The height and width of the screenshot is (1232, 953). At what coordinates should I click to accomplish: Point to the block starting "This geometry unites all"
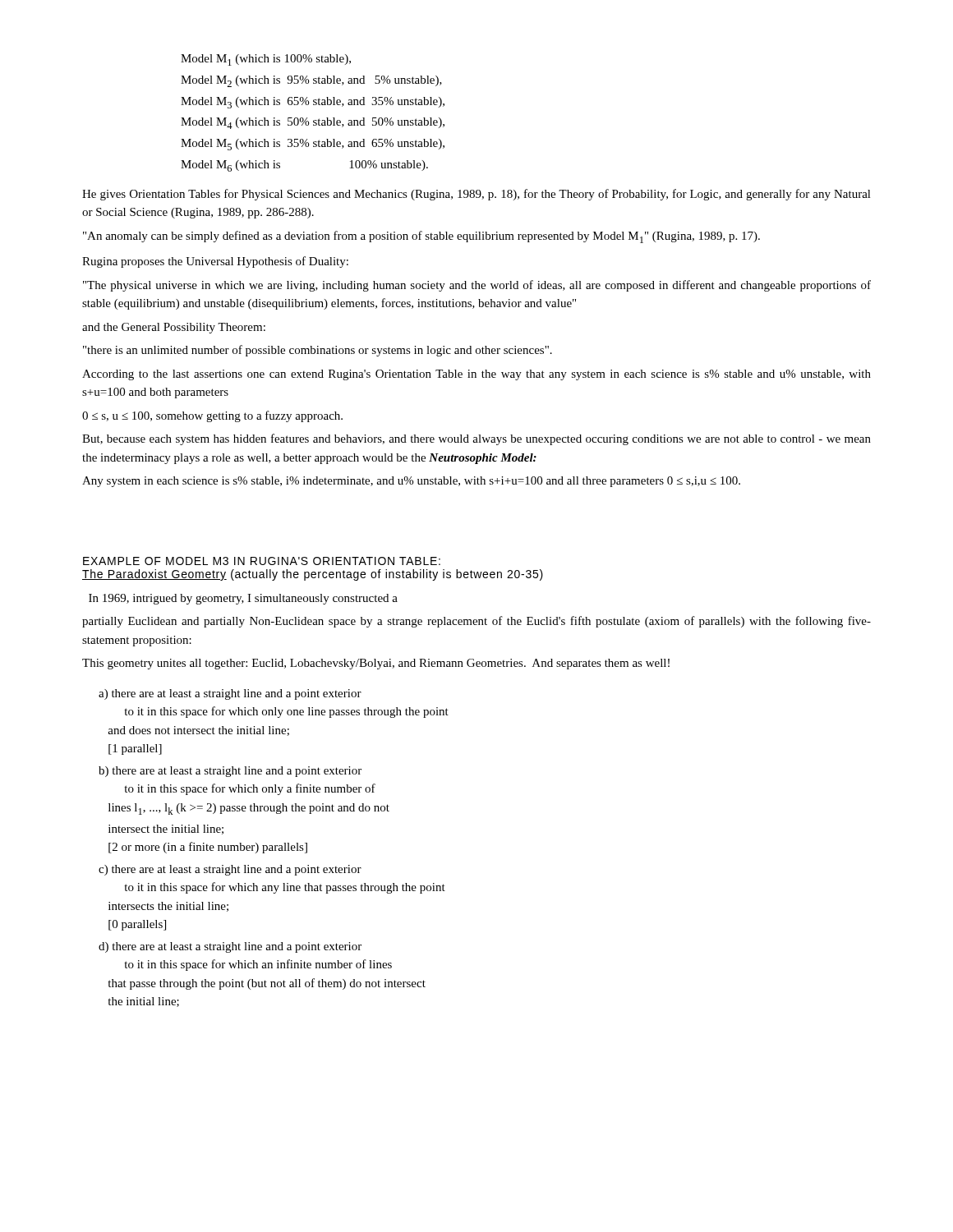376,663
